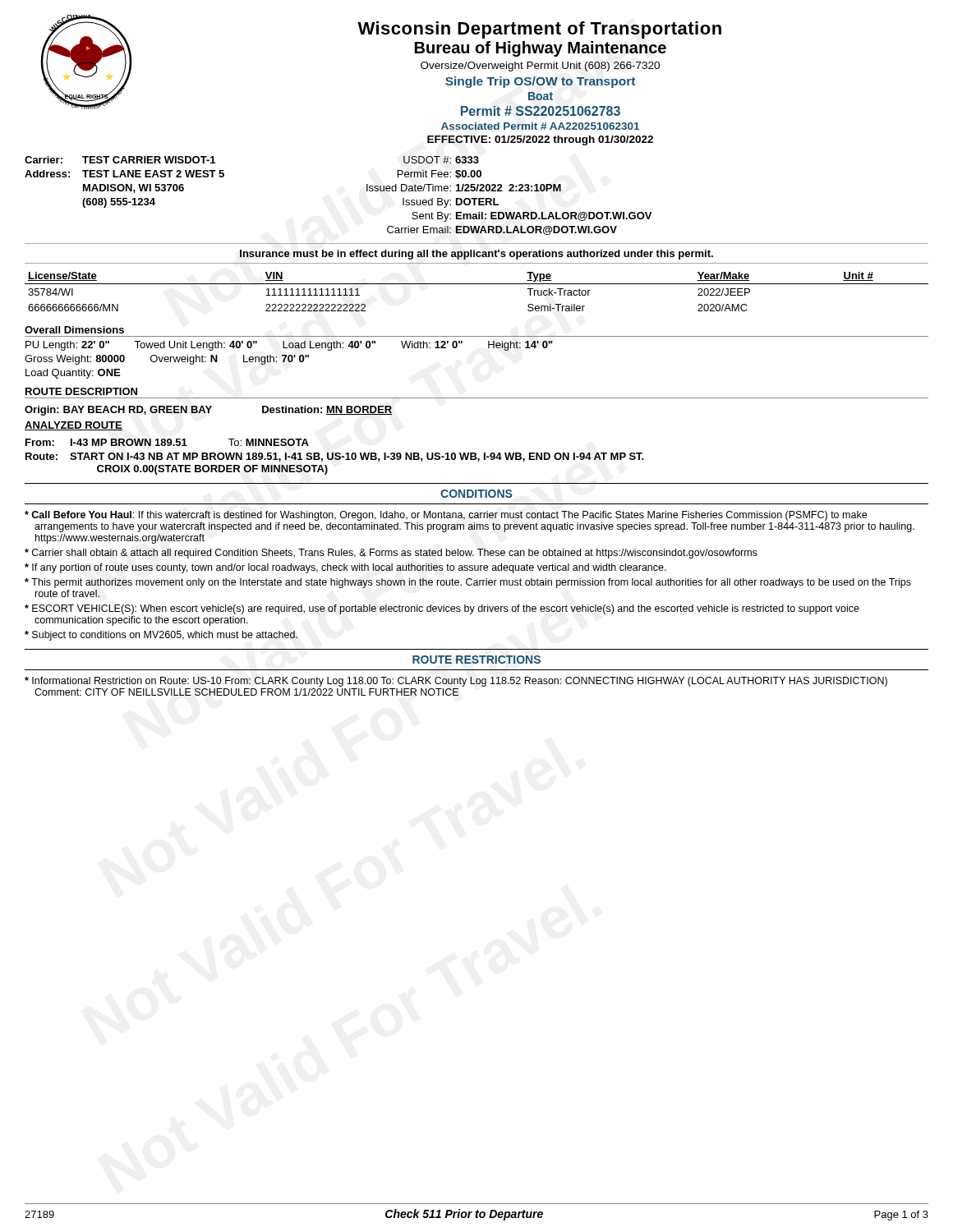Select the title containing "Wisconsin Department of Transportation Bureau of Highway Maintenance"
This screenshot has height=1232, width=953.
pos(540,82)
